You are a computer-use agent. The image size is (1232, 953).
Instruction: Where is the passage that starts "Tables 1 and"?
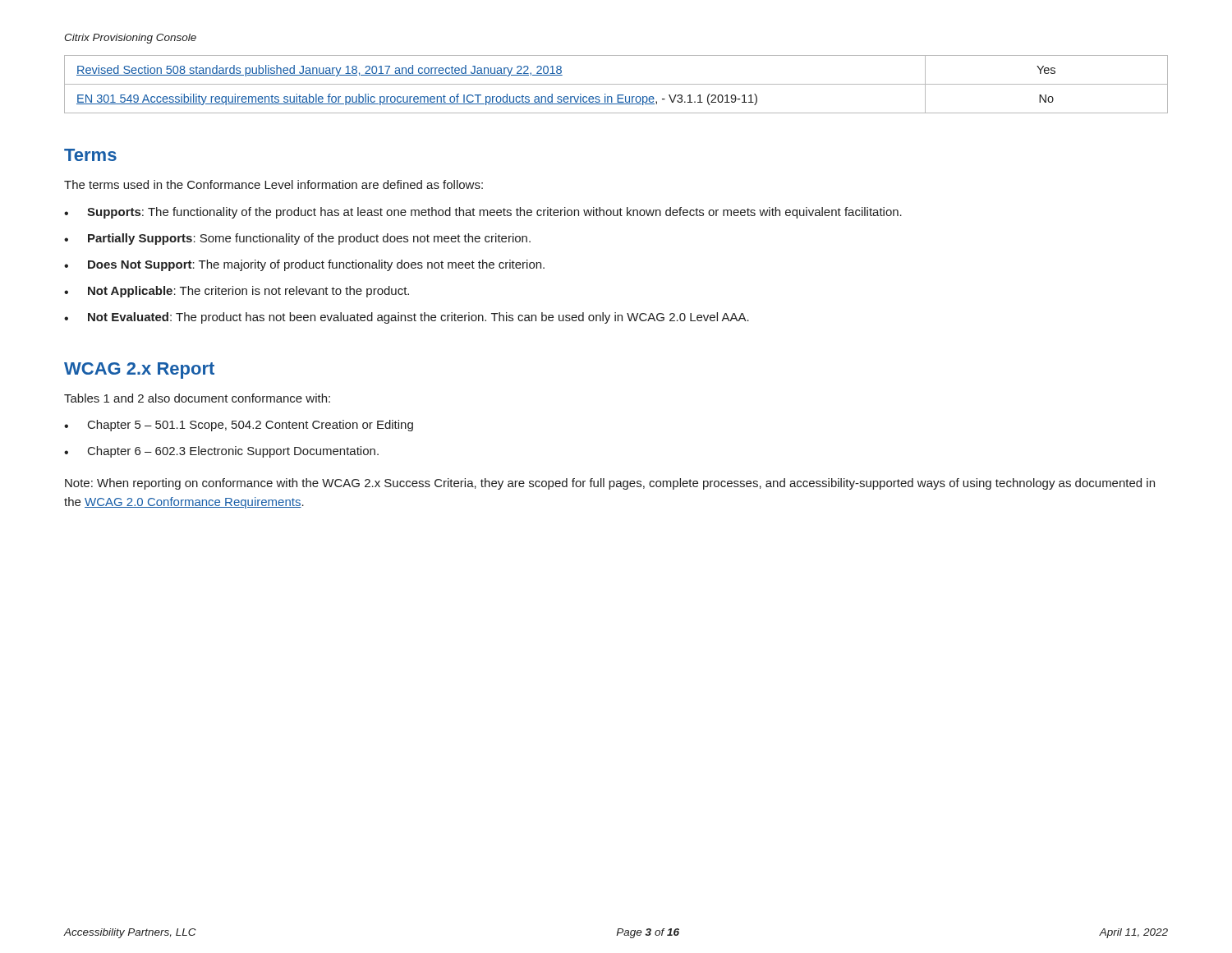tap(198, 398)
